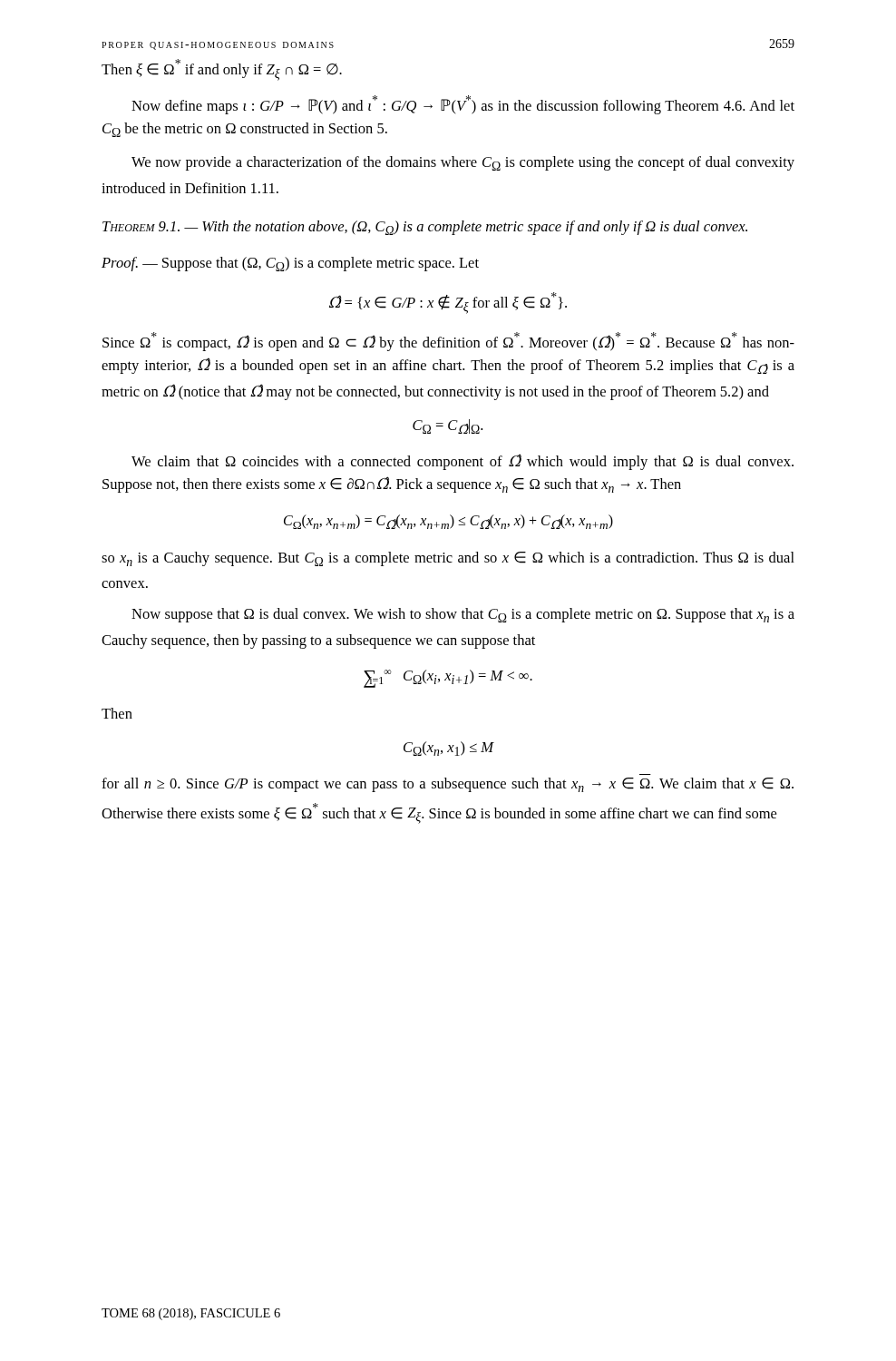This screenshot has height=1361, width=896.
Task: Locate the formula with the text "CΩ(xn, x1) ≤ M"
Action: pos(448,749)
